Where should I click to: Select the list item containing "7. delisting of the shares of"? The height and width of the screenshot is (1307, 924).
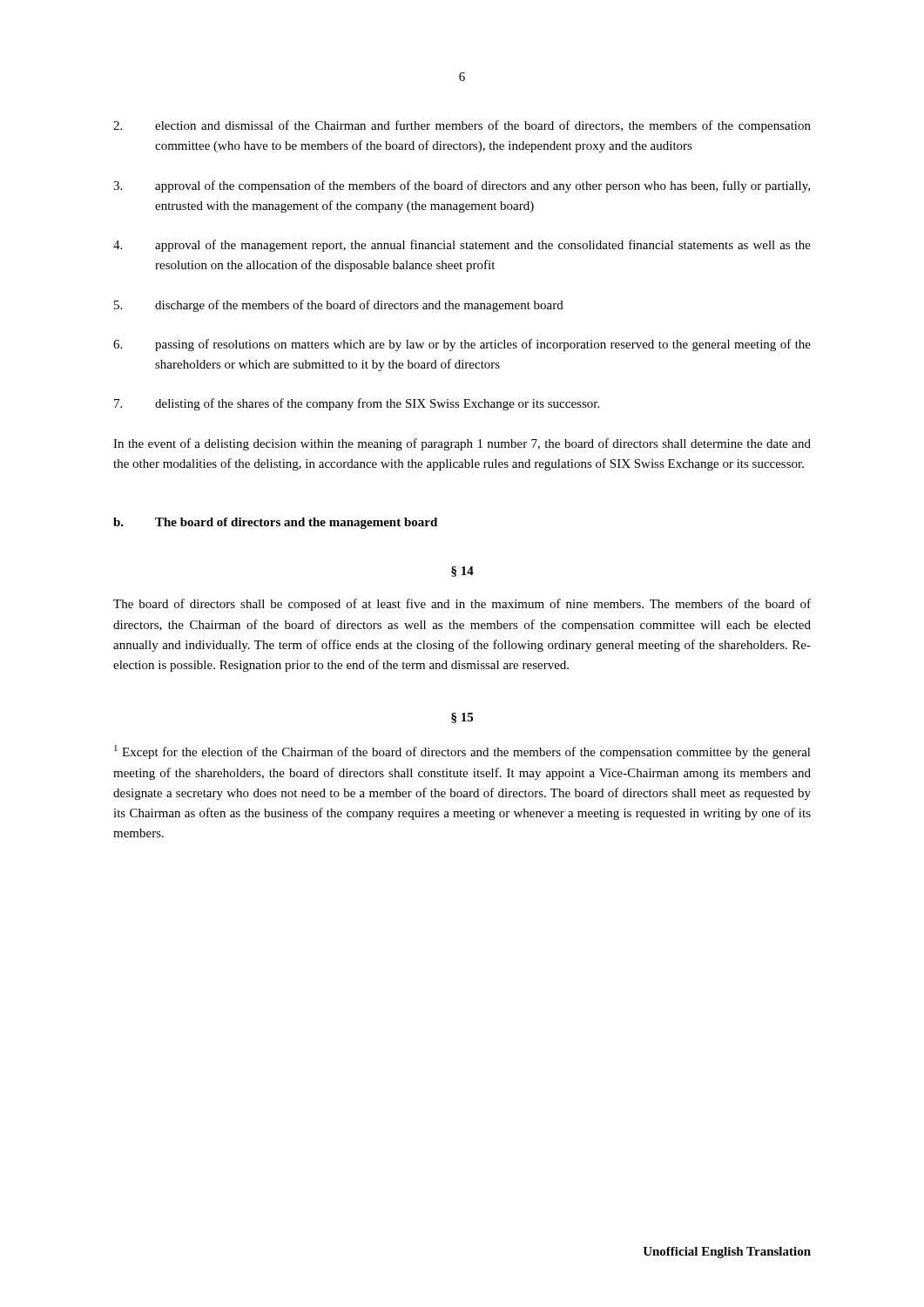(x=462, y=404)
